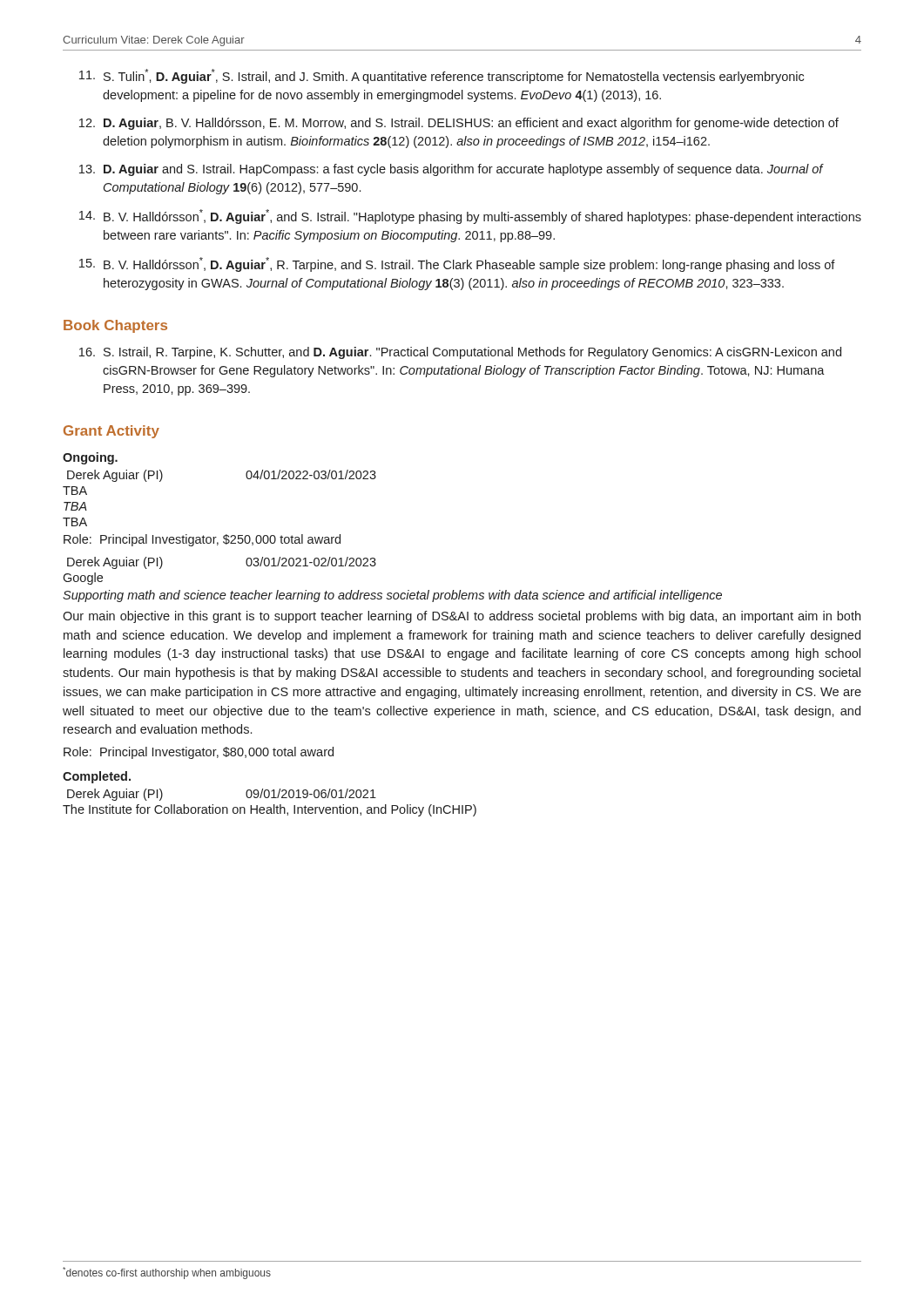924x1307 pixels.
Task: Find the region starting "Supporting math and science teacher learning to"
Action: 393,595
